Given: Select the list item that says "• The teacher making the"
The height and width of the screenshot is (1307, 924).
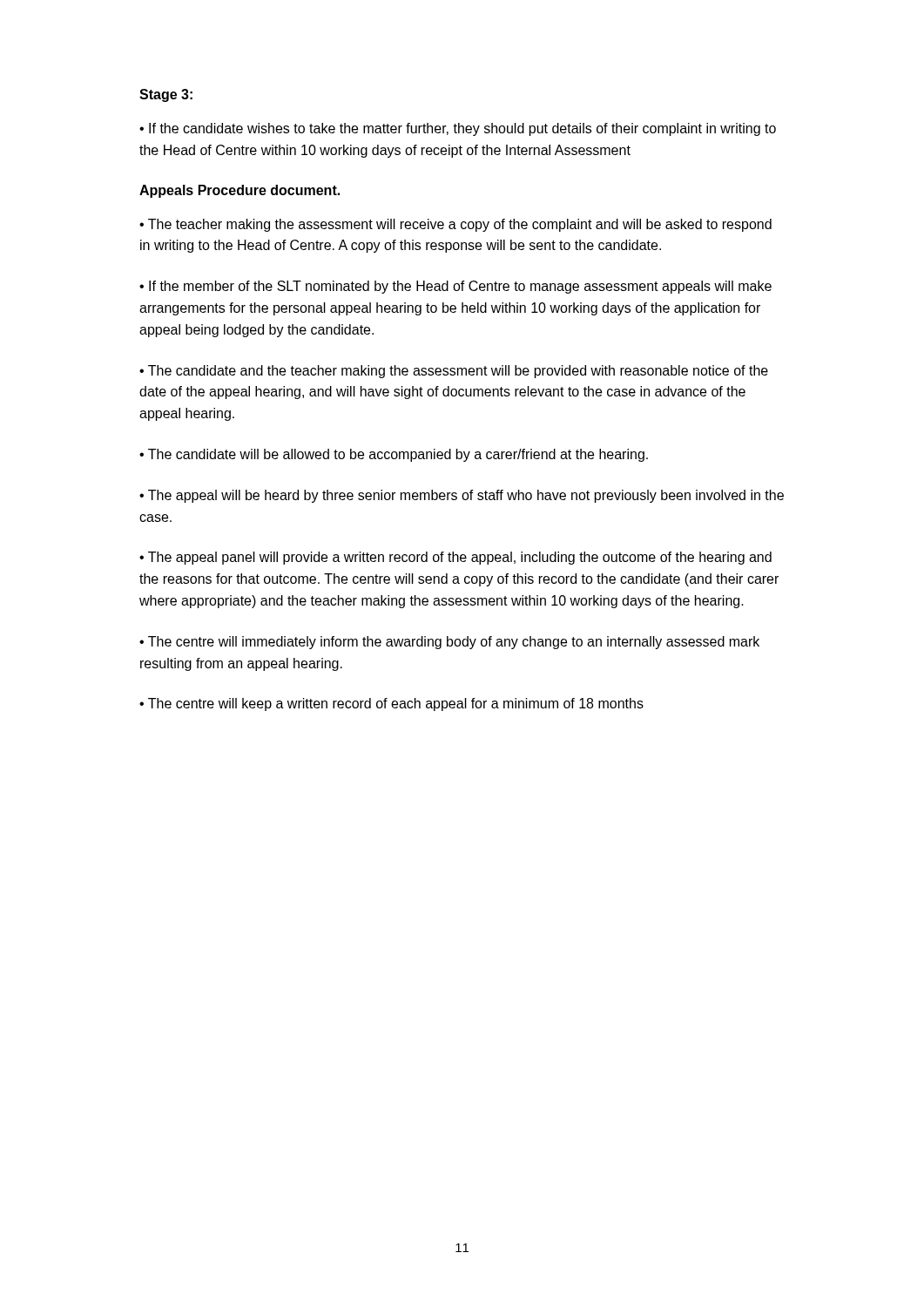Looking at the screenshot, I should [456, 235].
